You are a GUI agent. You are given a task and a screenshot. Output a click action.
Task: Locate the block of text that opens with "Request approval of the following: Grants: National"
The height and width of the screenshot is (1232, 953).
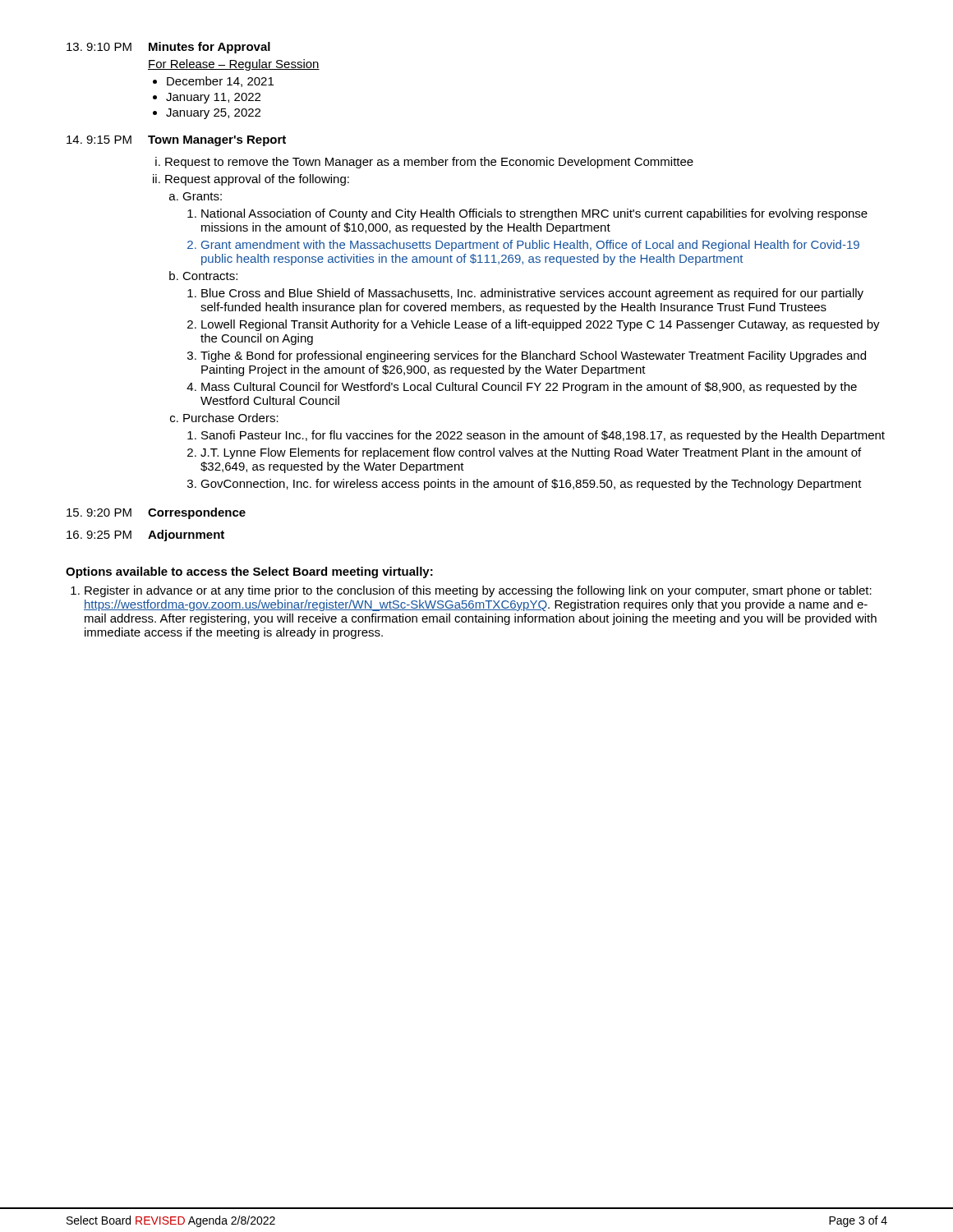click(x=526, y=331)
